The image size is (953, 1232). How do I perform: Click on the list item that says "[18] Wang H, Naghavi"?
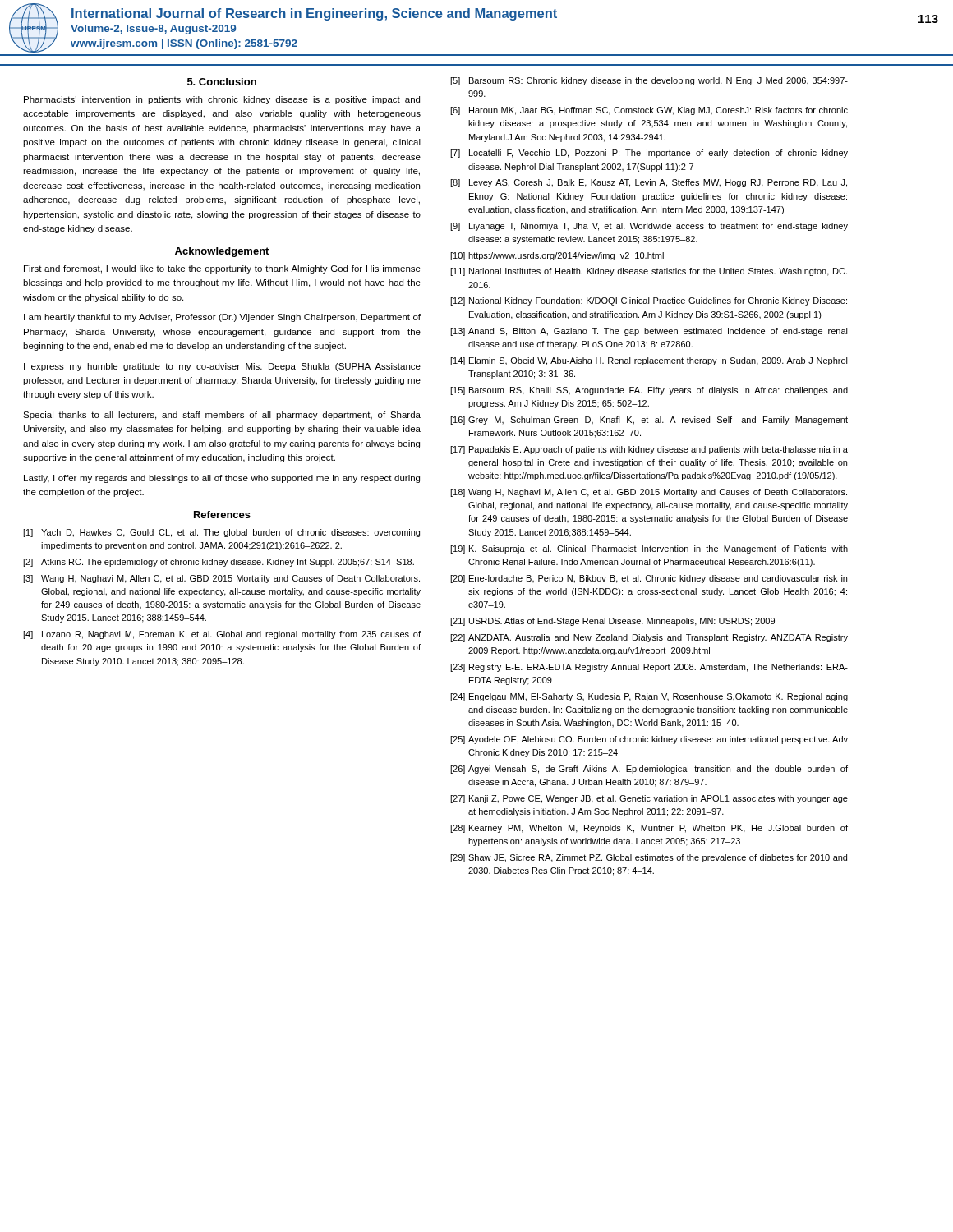[649, 512]
